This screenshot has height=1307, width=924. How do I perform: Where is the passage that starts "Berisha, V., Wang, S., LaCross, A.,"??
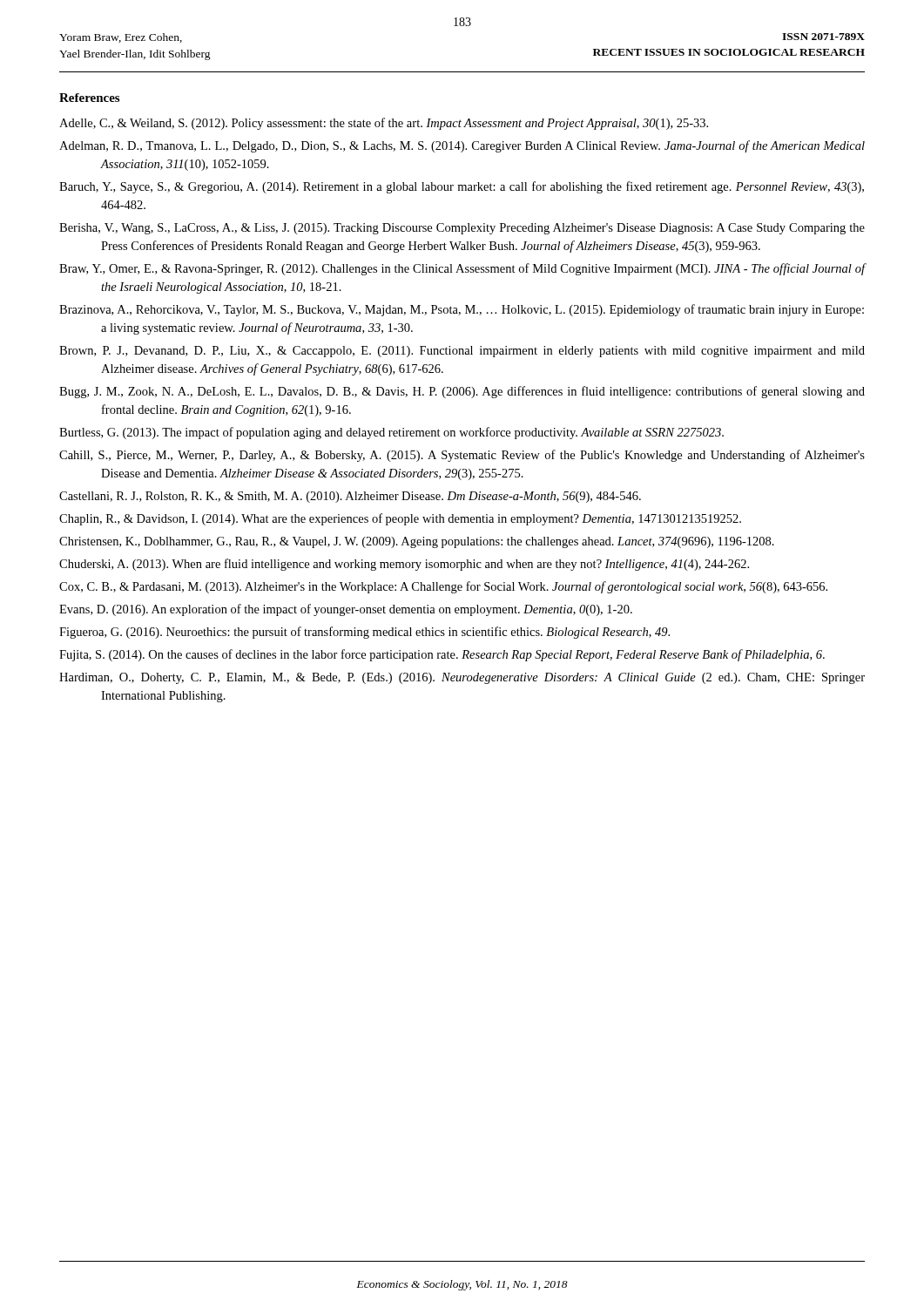462,237
